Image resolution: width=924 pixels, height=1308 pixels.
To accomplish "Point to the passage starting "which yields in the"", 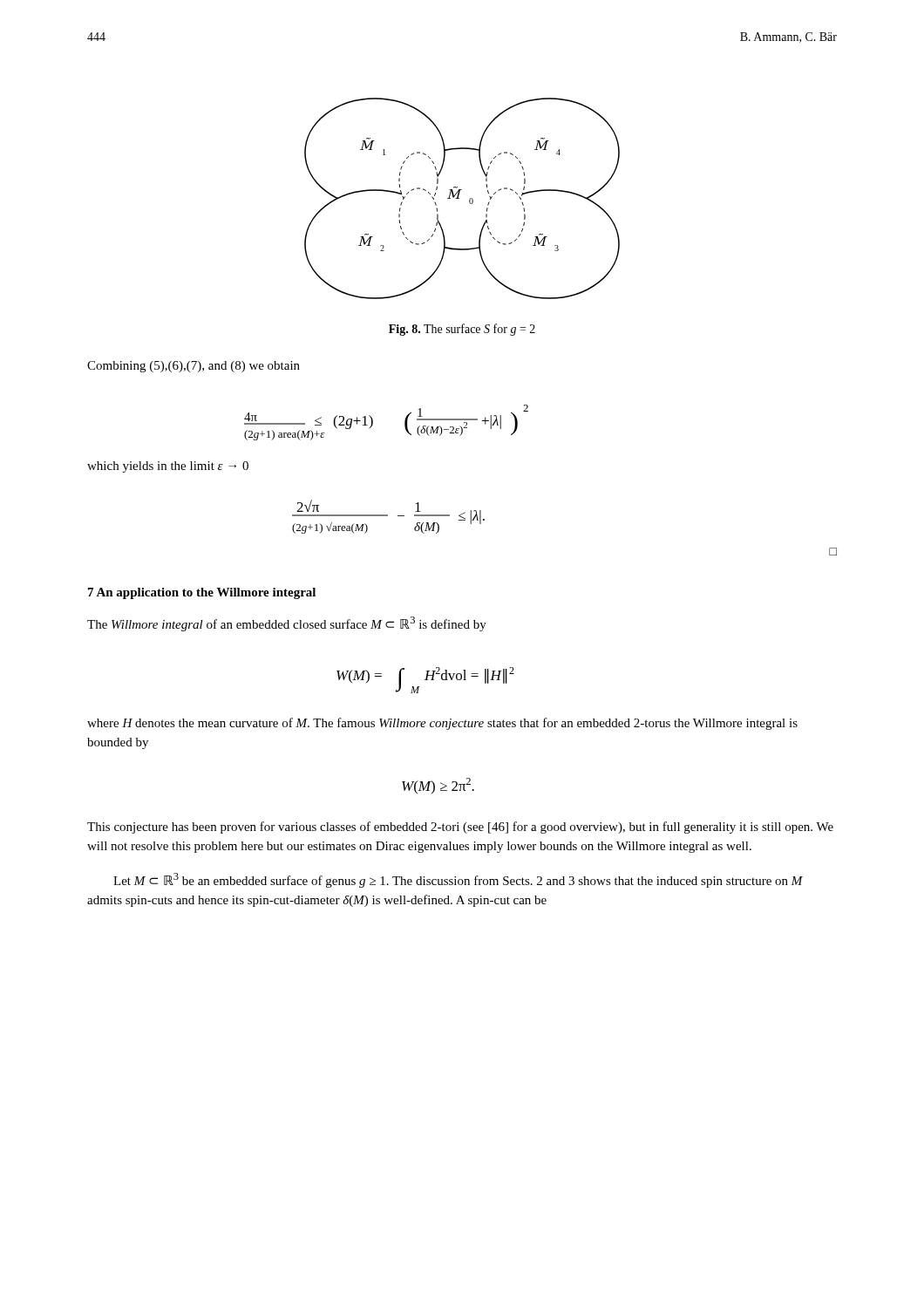I will (168, 465).
